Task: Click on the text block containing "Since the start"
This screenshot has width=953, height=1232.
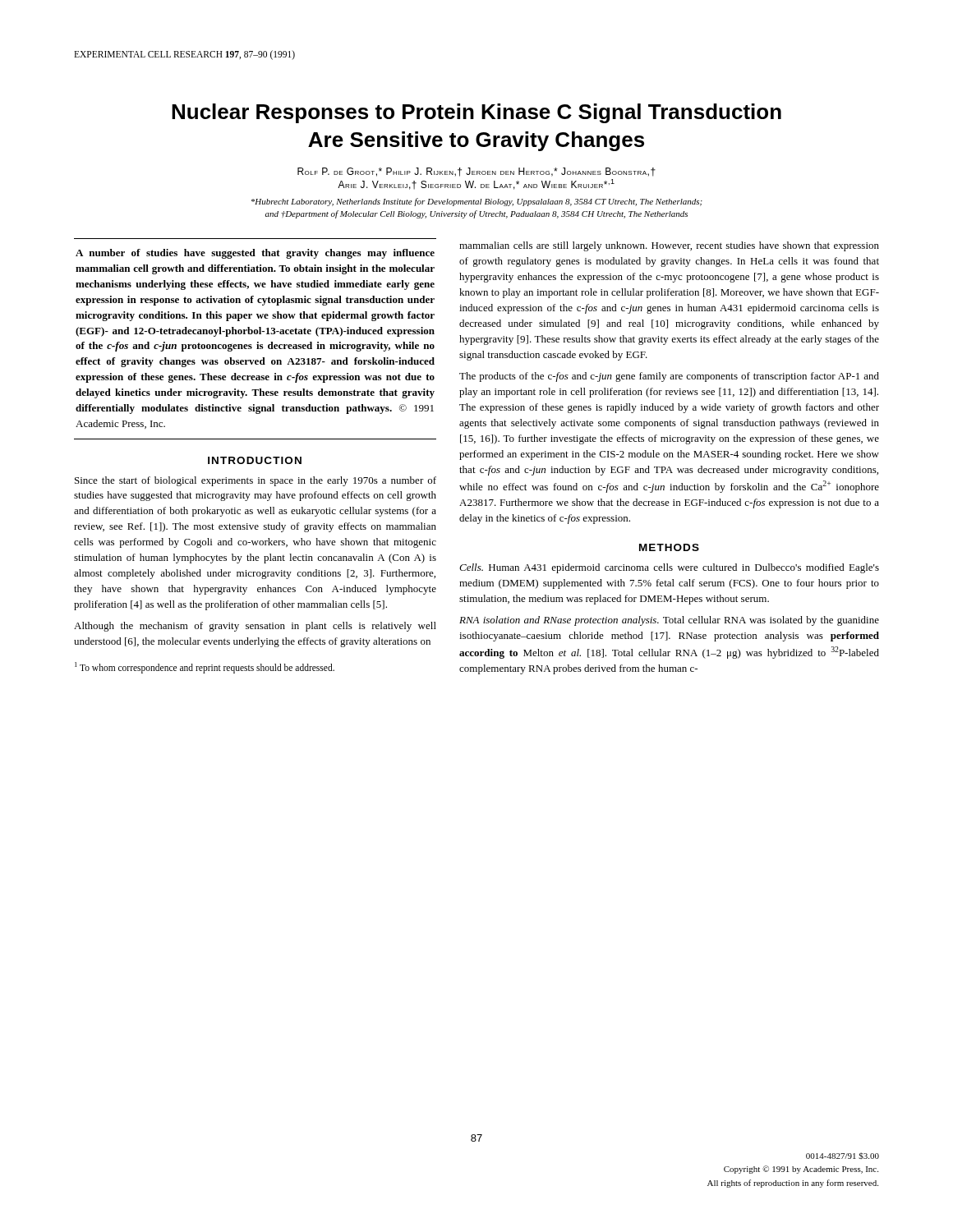Action: (x=255, y=561)
